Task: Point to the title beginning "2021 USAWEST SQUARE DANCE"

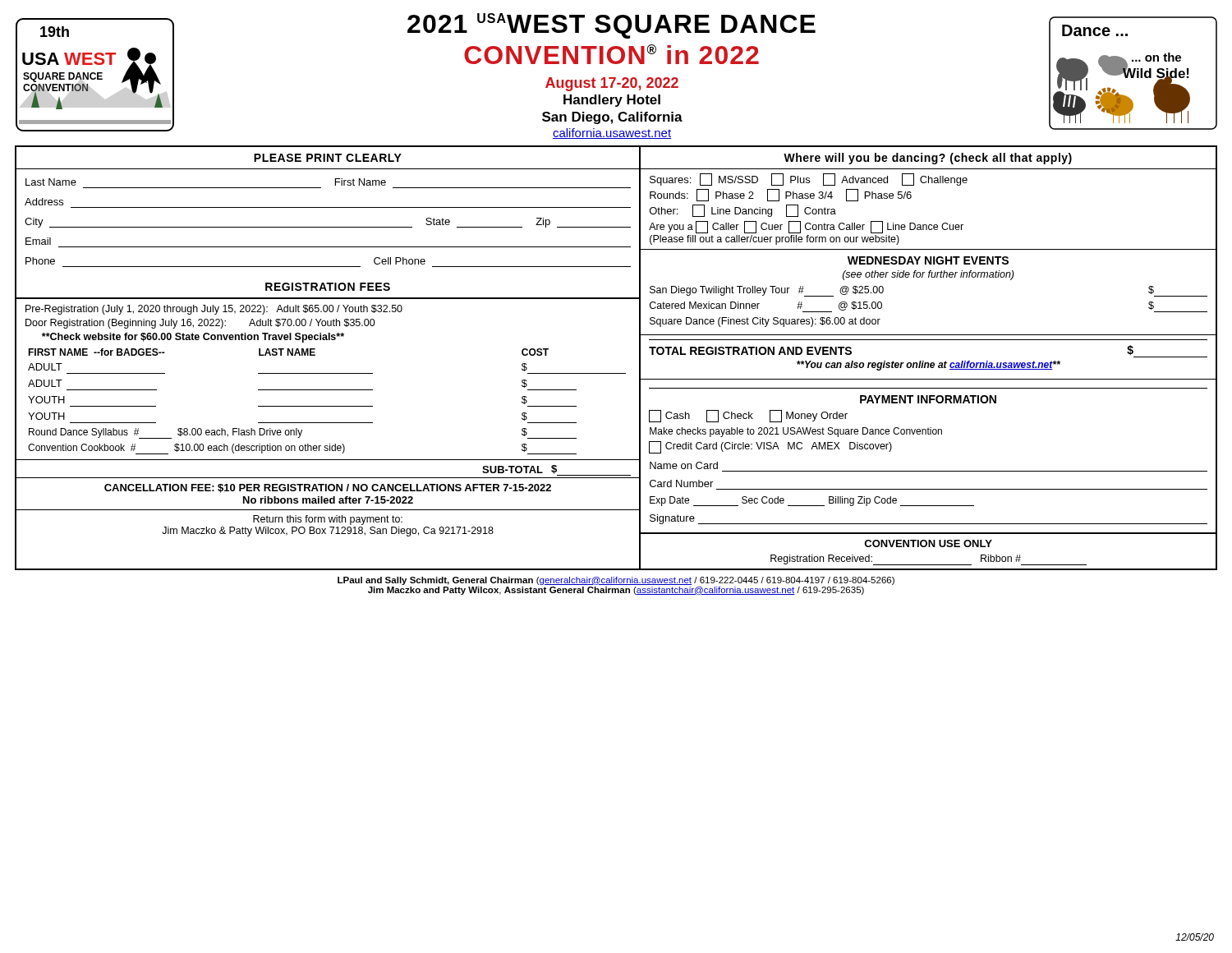Action: (612, 74)
